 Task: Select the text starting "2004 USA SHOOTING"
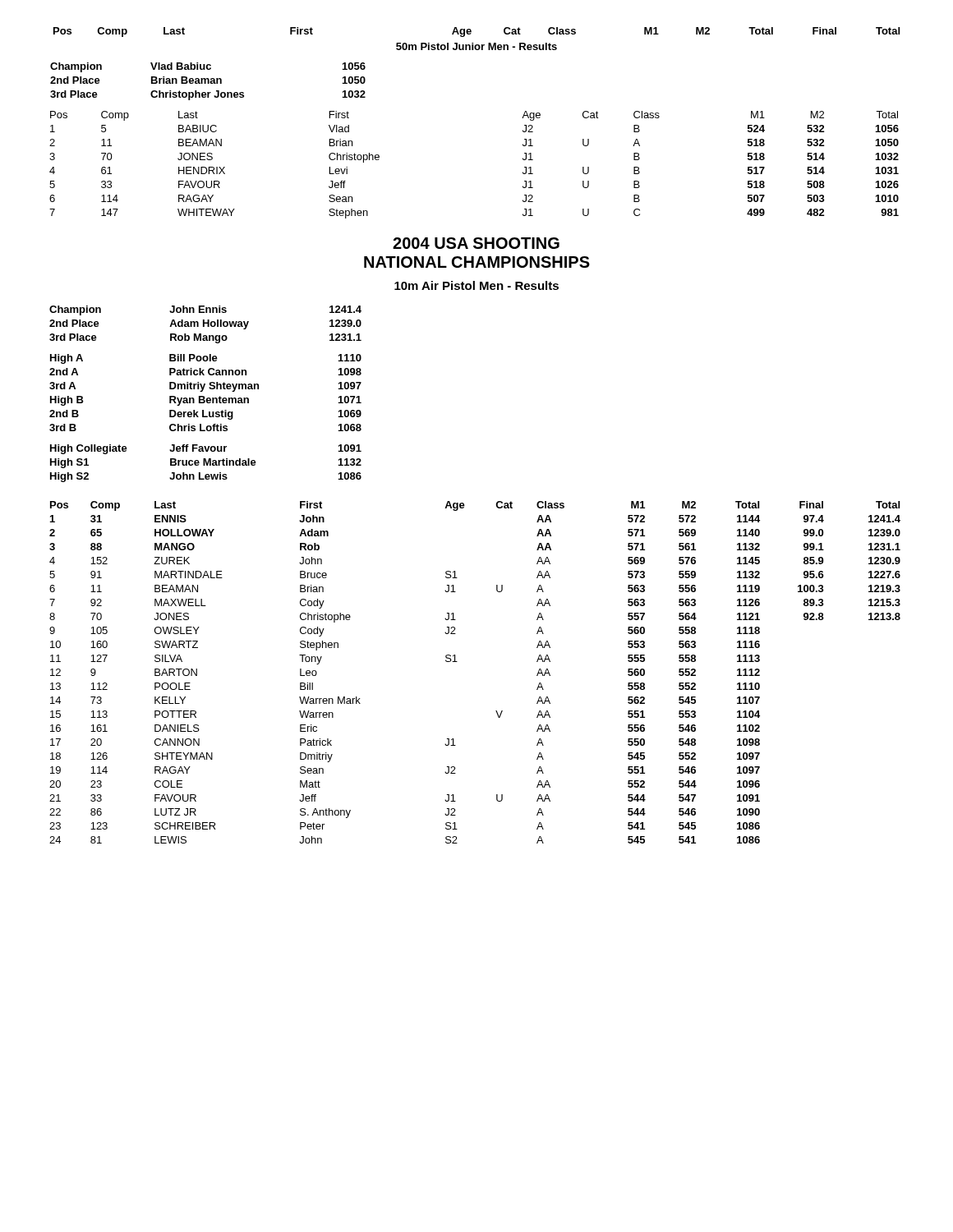pyautogui.click(x=476, y=243)
